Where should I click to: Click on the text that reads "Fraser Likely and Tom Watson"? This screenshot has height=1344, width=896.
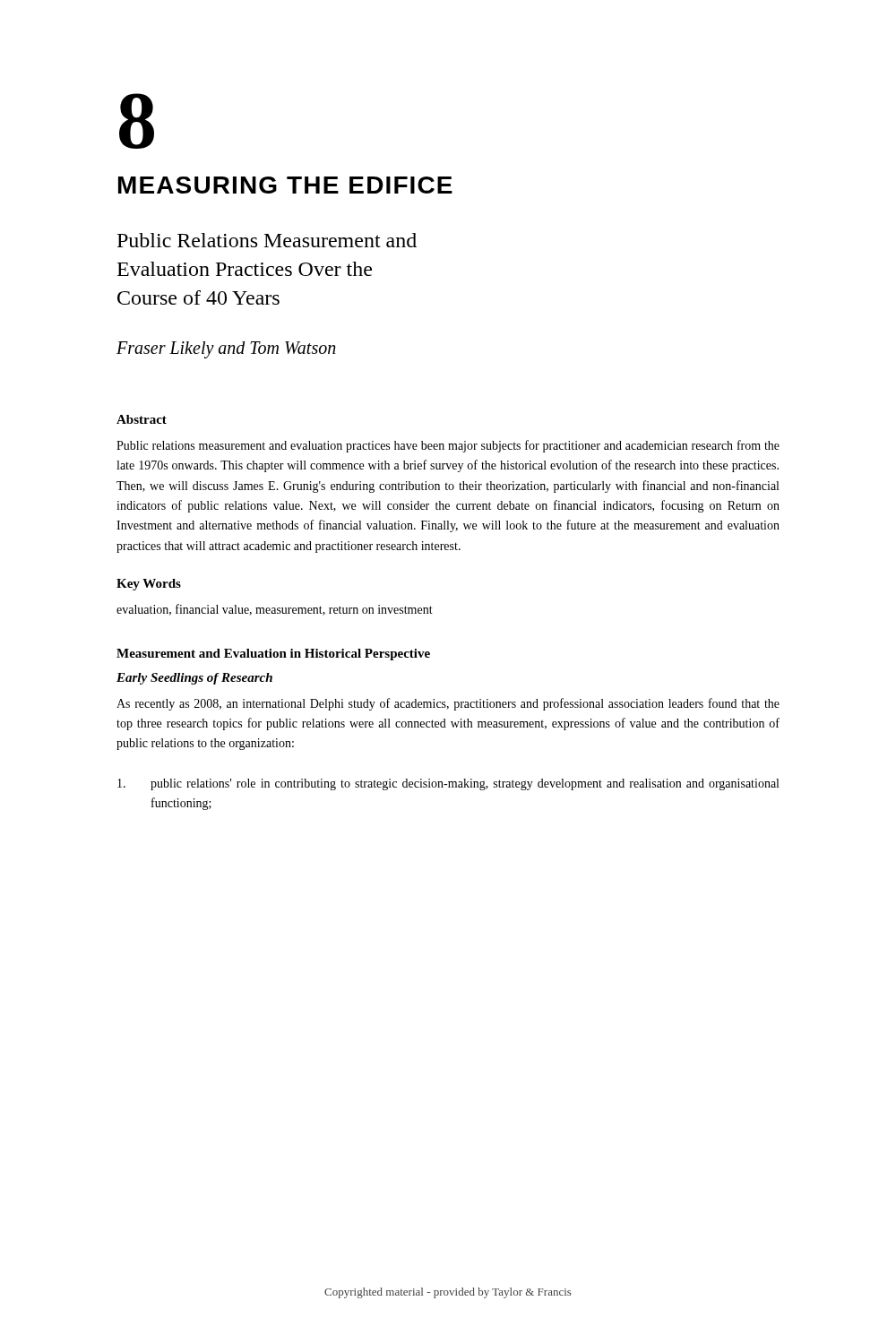pyautogui.click(x=226, y=350)
